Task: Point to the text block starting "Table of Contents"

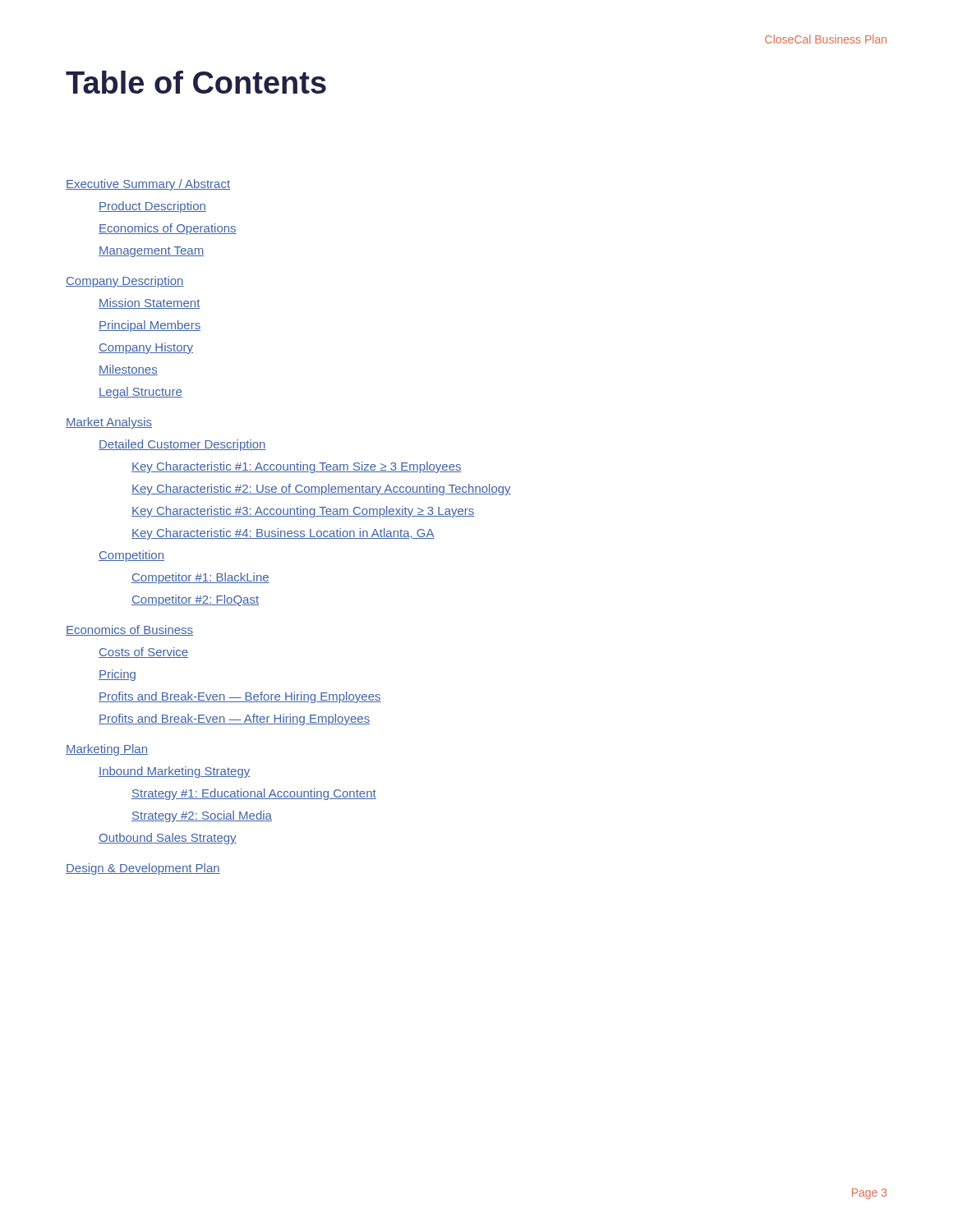Action: click(x=196, y=83)
